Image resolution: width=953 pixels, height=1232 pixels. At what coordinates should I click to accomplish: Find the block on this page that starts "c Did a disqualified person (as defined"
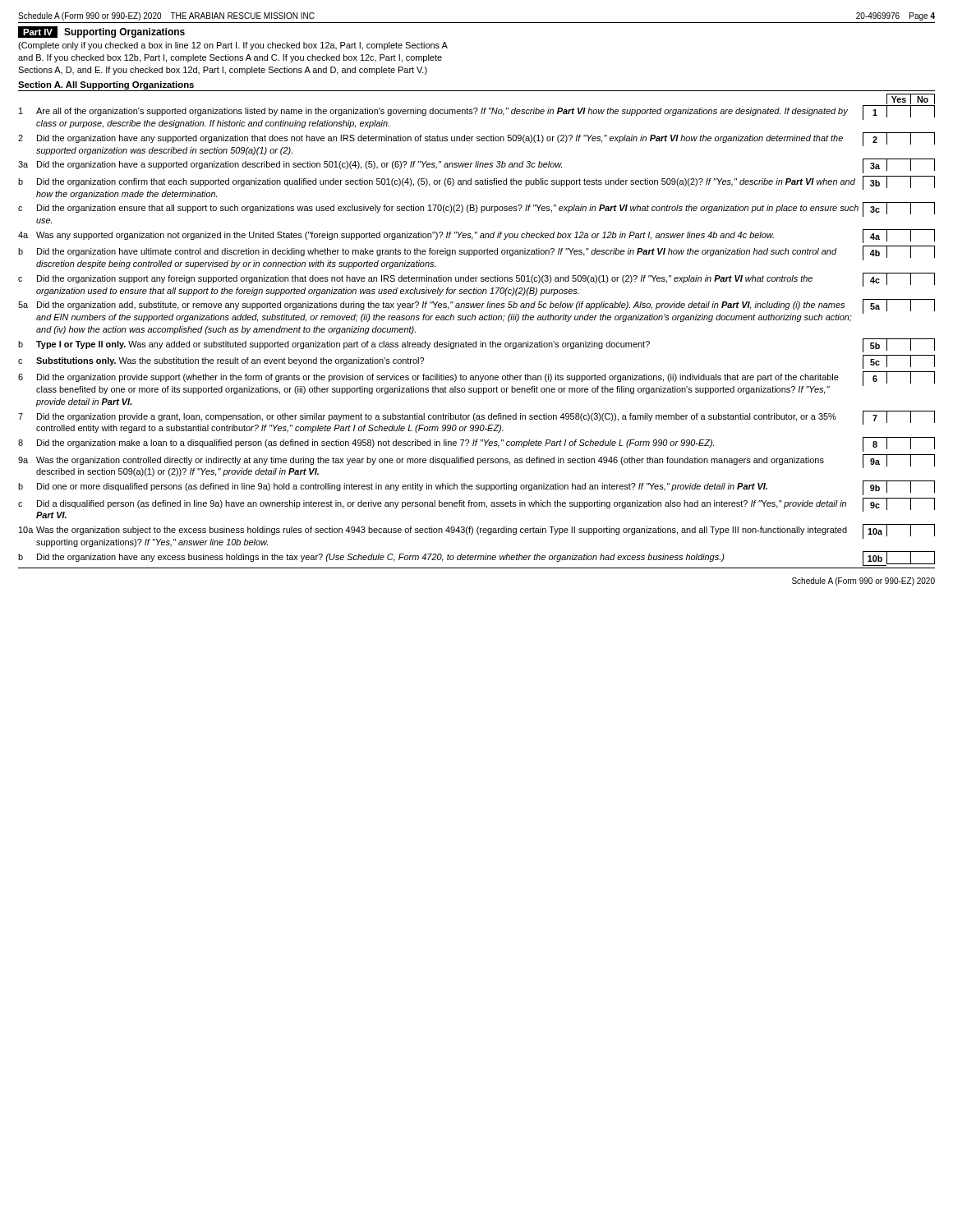[476, 509]
